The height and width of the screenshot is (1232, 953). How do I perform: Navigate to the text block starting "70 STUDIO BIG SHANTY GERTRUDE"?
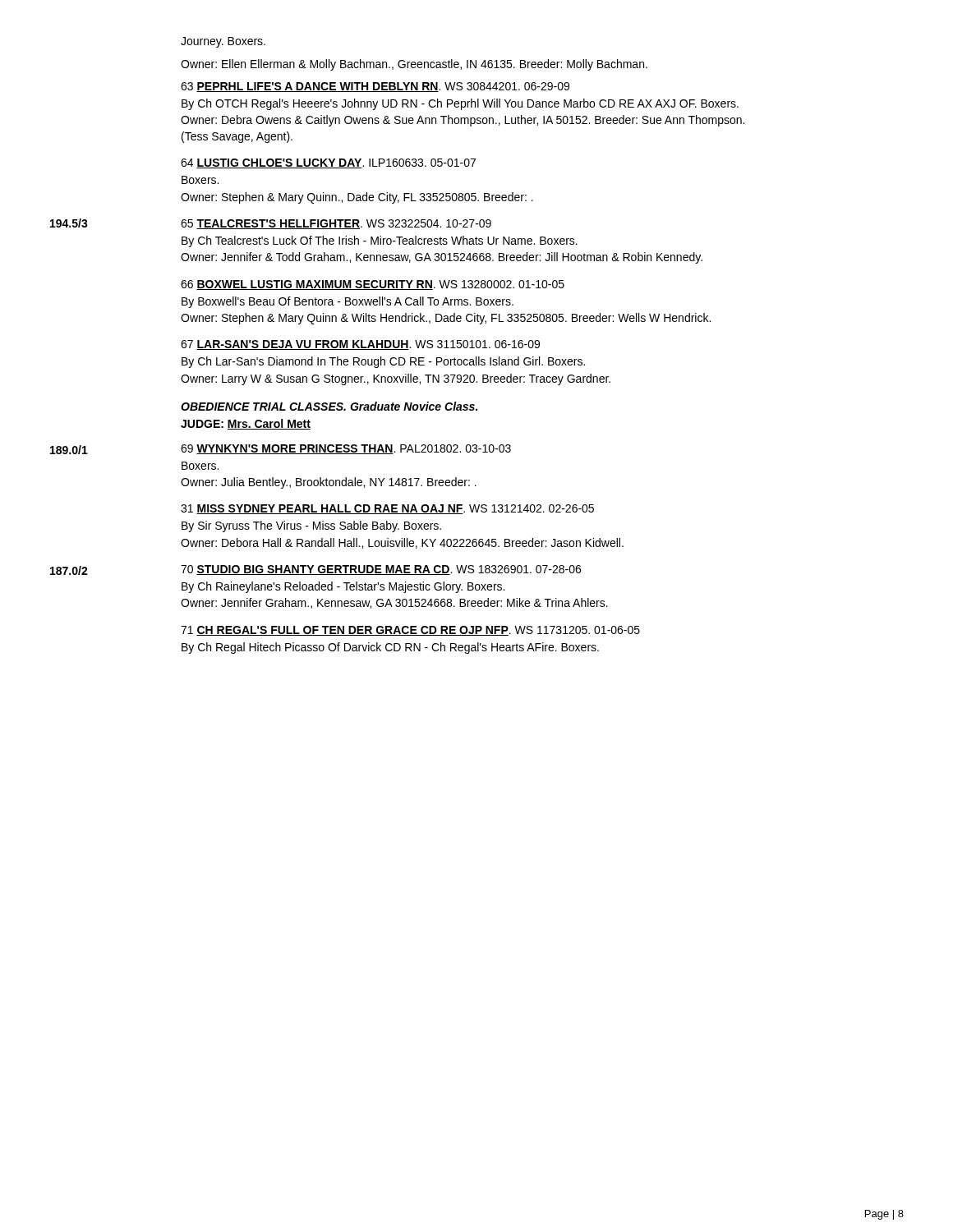coord(381,570)
